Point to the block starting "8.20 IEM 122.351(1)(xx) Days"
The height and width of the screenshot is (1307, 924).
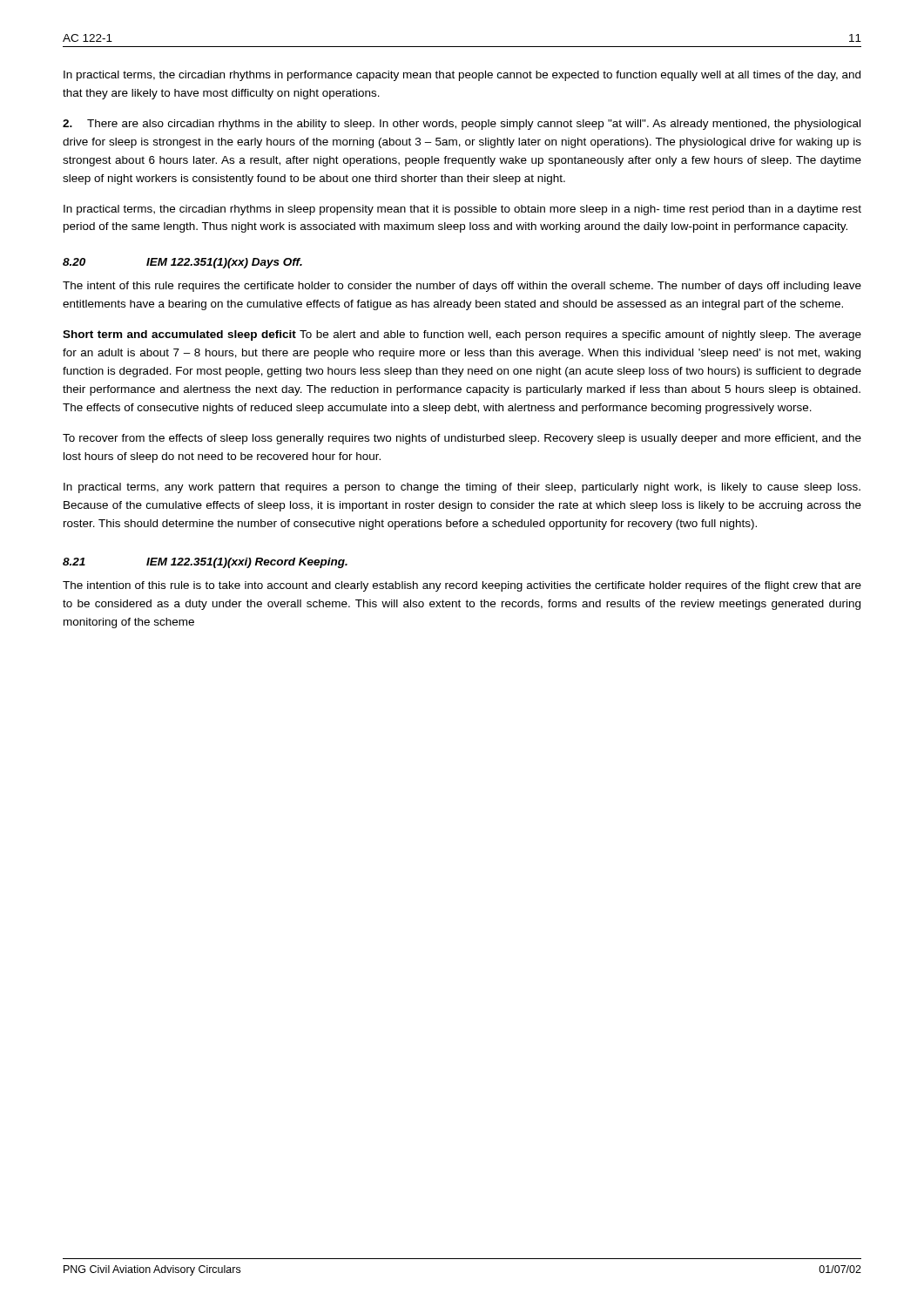pyautogui.click(x=183, y=262)
